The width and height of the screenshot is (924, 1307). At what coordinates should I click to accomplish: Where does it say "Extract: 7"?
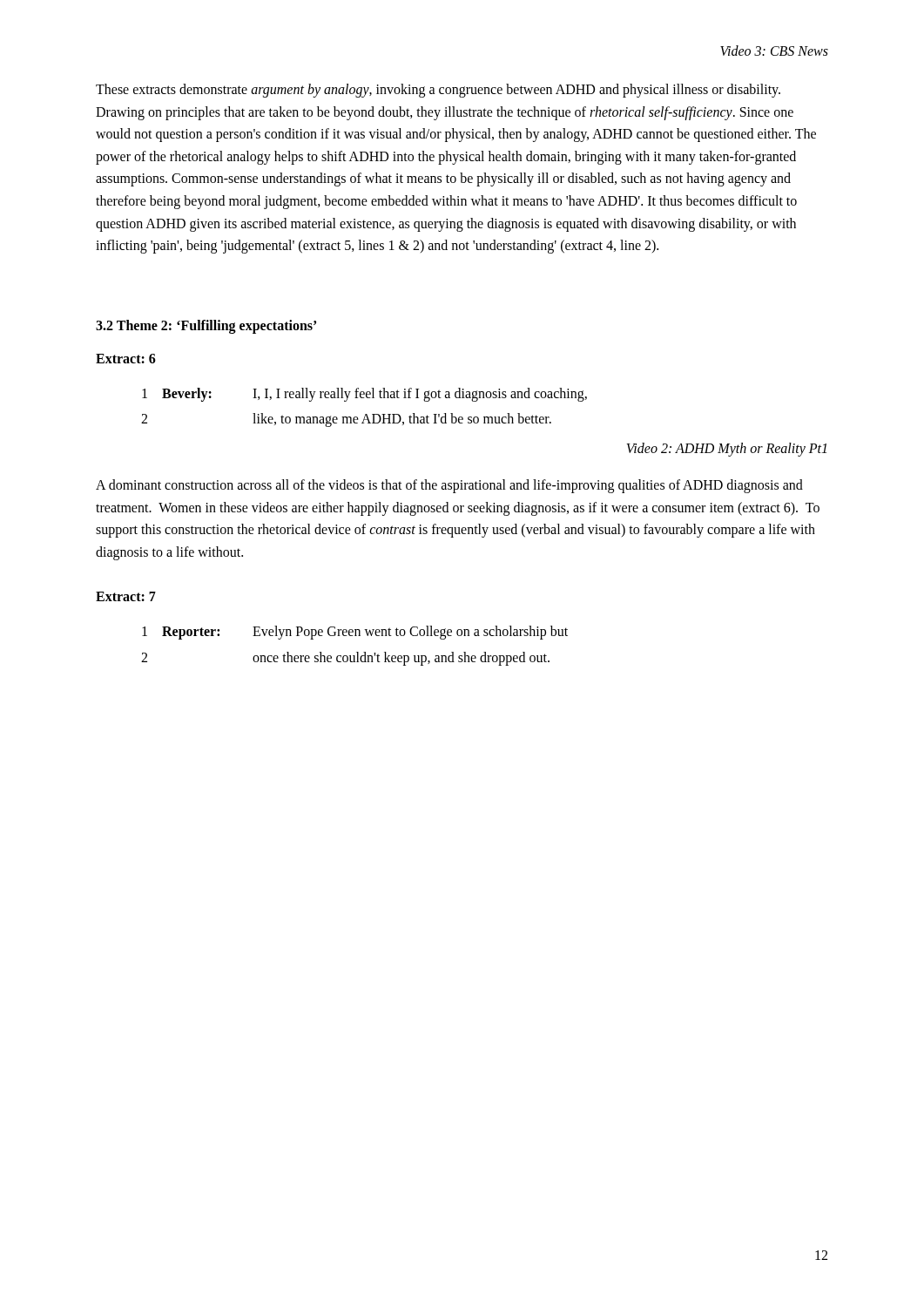126,597
